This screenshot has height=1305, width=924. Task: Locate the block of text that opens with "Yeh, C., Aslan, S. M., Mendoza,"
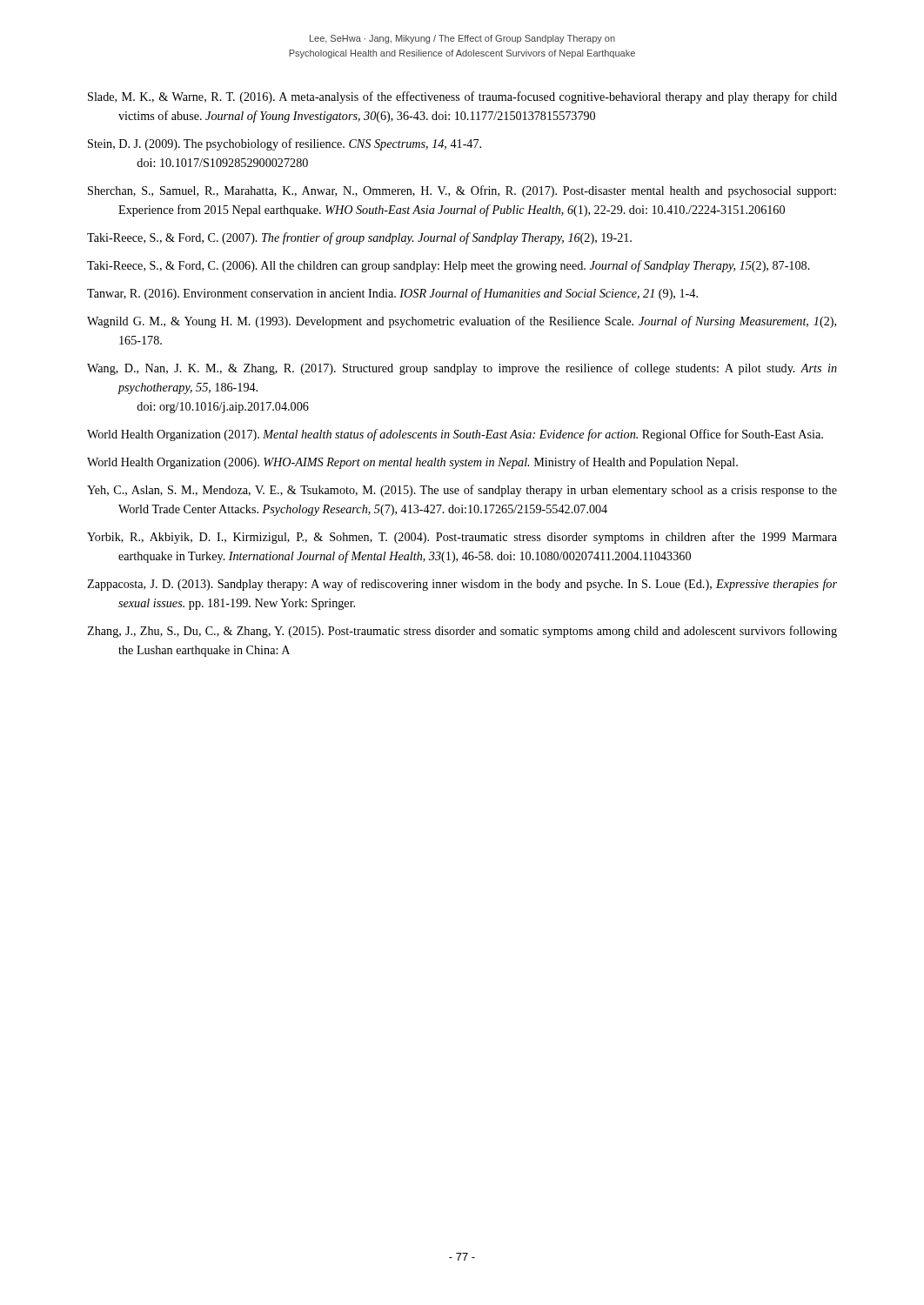click(x=462, y=499)
